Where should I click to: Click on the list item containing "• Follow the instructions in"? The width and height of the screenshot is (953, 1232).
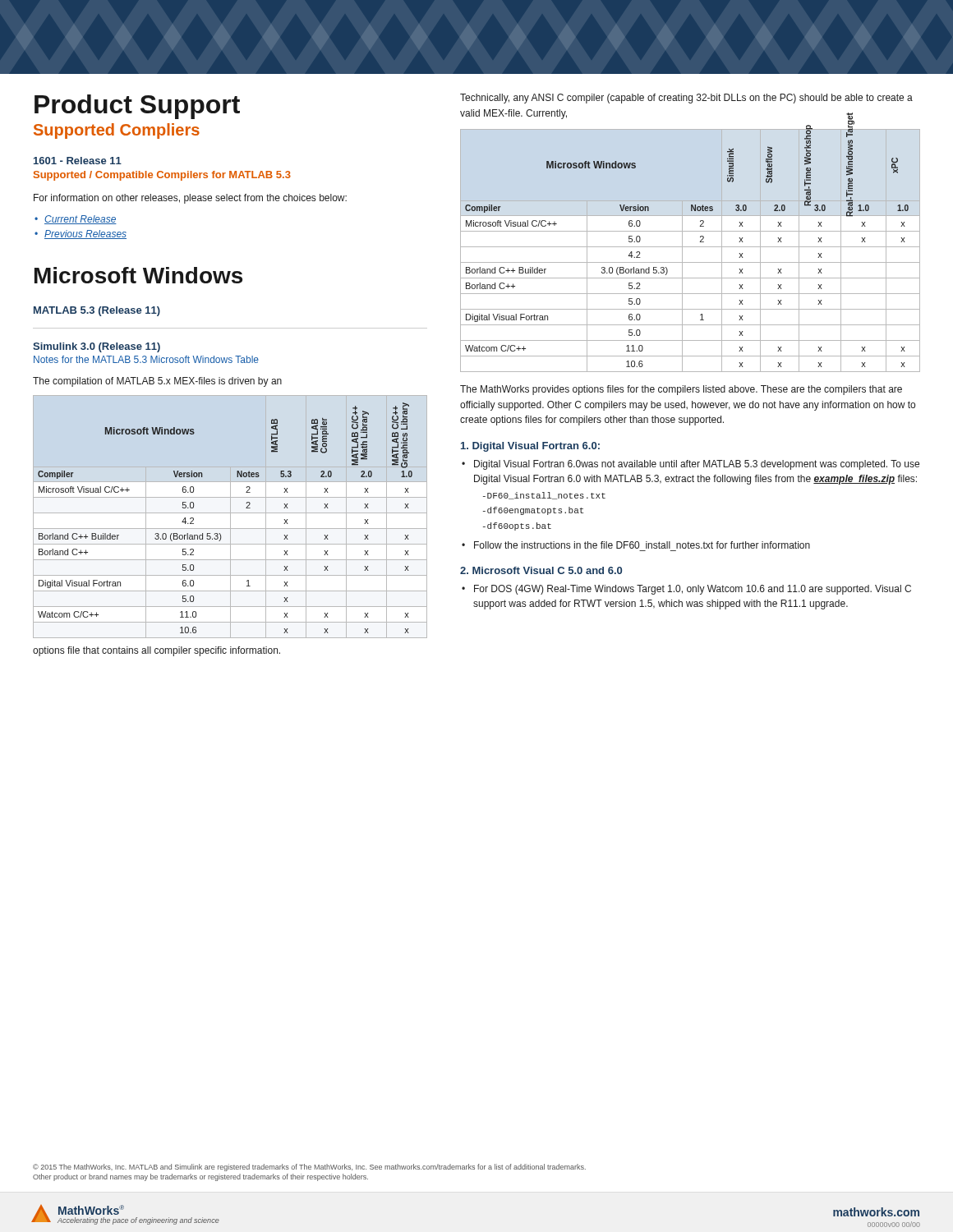636,546
